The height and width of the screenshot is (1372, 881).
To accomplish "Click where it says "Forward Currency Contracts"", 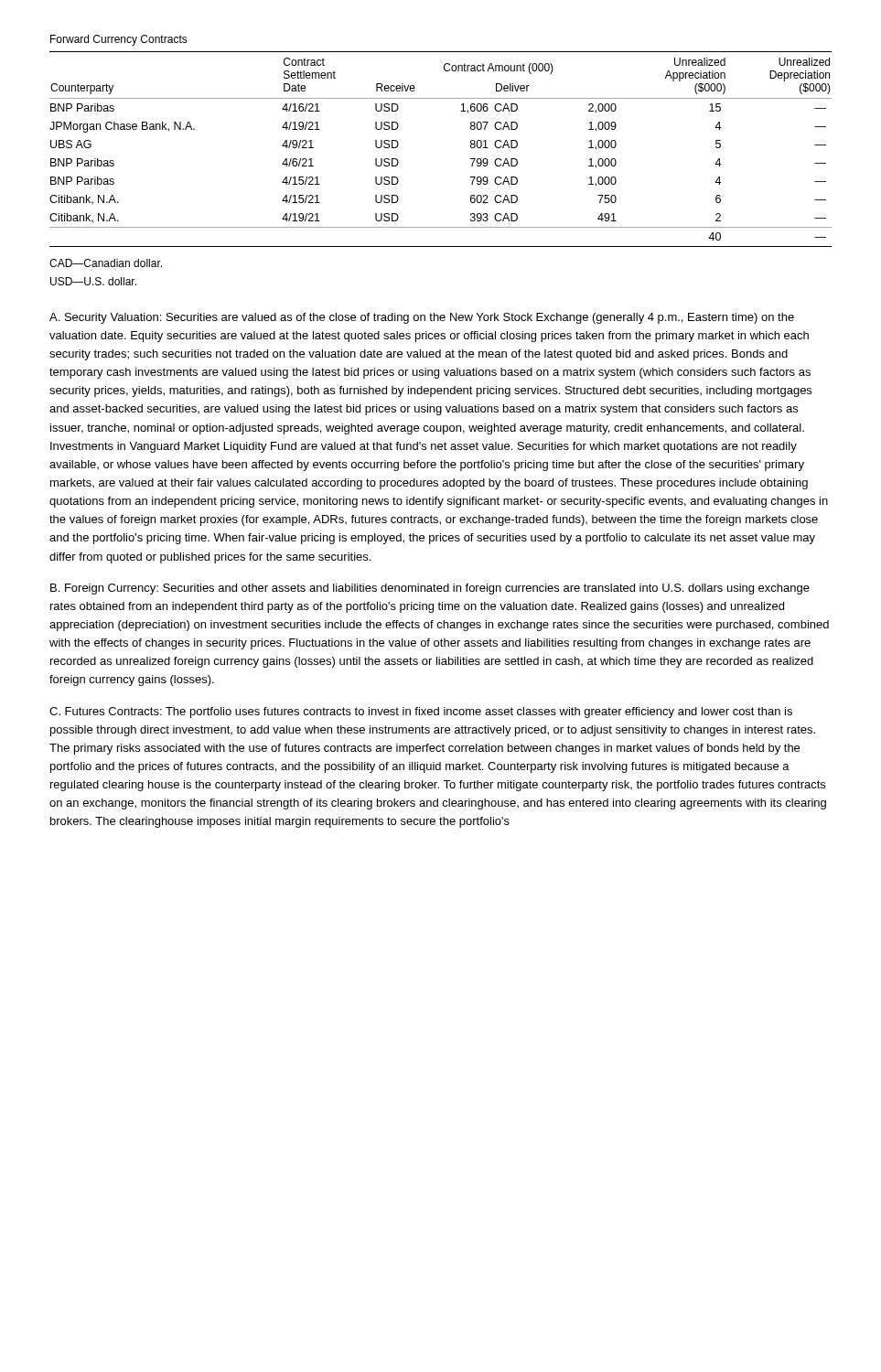I will coord(118,39).
